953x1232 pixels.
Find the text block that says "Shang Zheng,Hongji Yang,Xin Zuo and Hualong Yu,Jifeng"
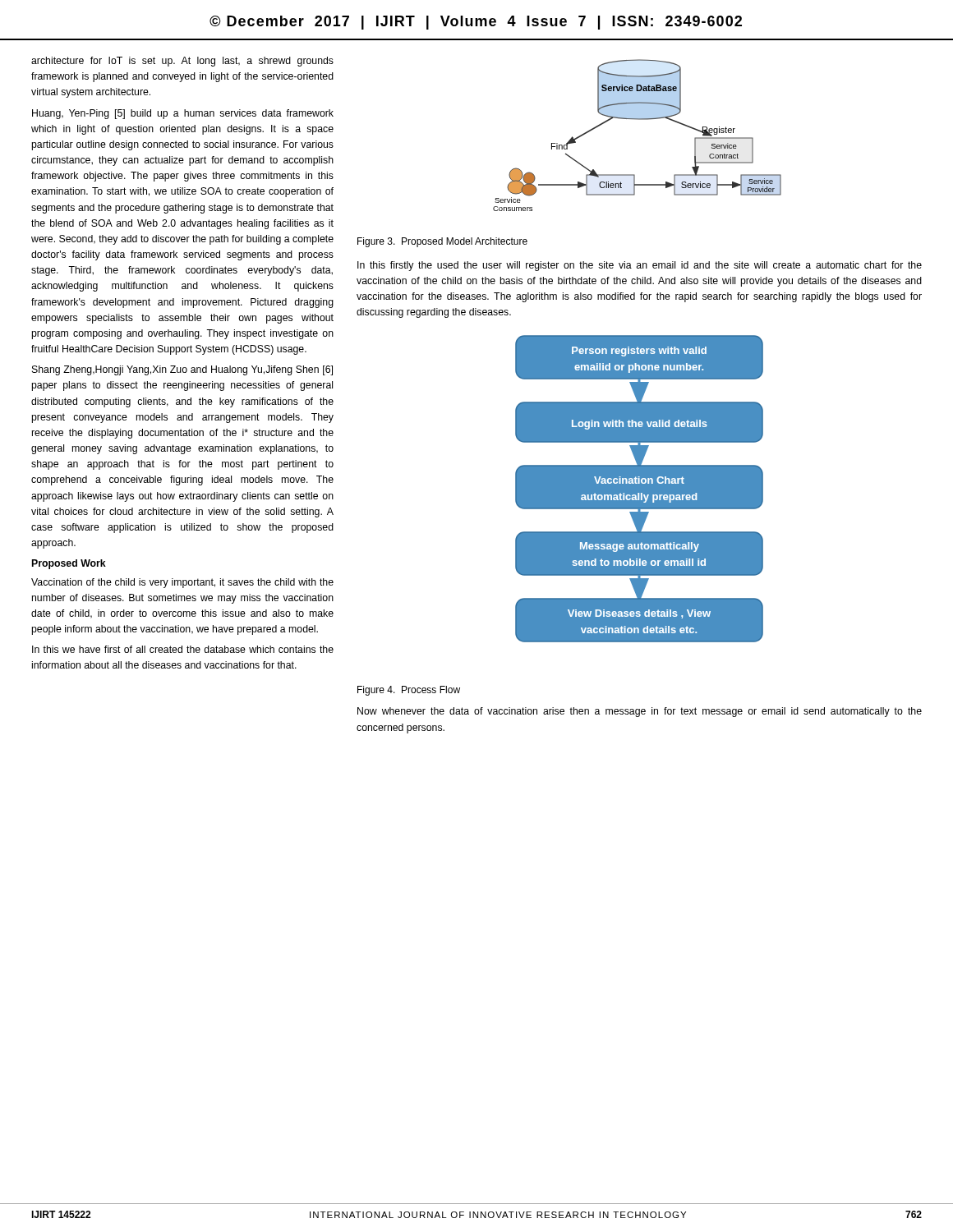coord(182,456)
